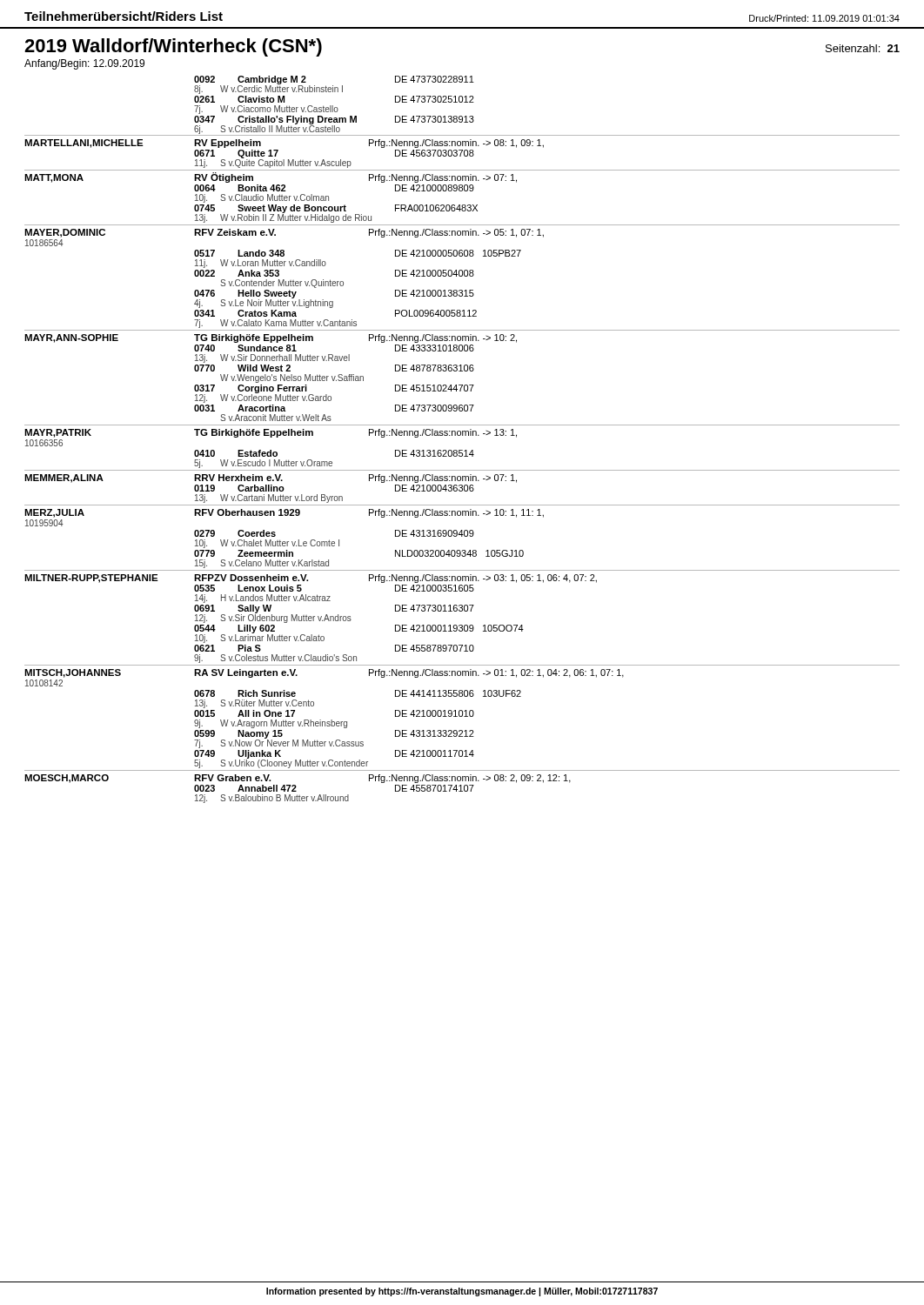The image size is (924, 1305).
Task: Locate the text starting "MATT,MONA RV Ötigheim"
Action: 462,198
